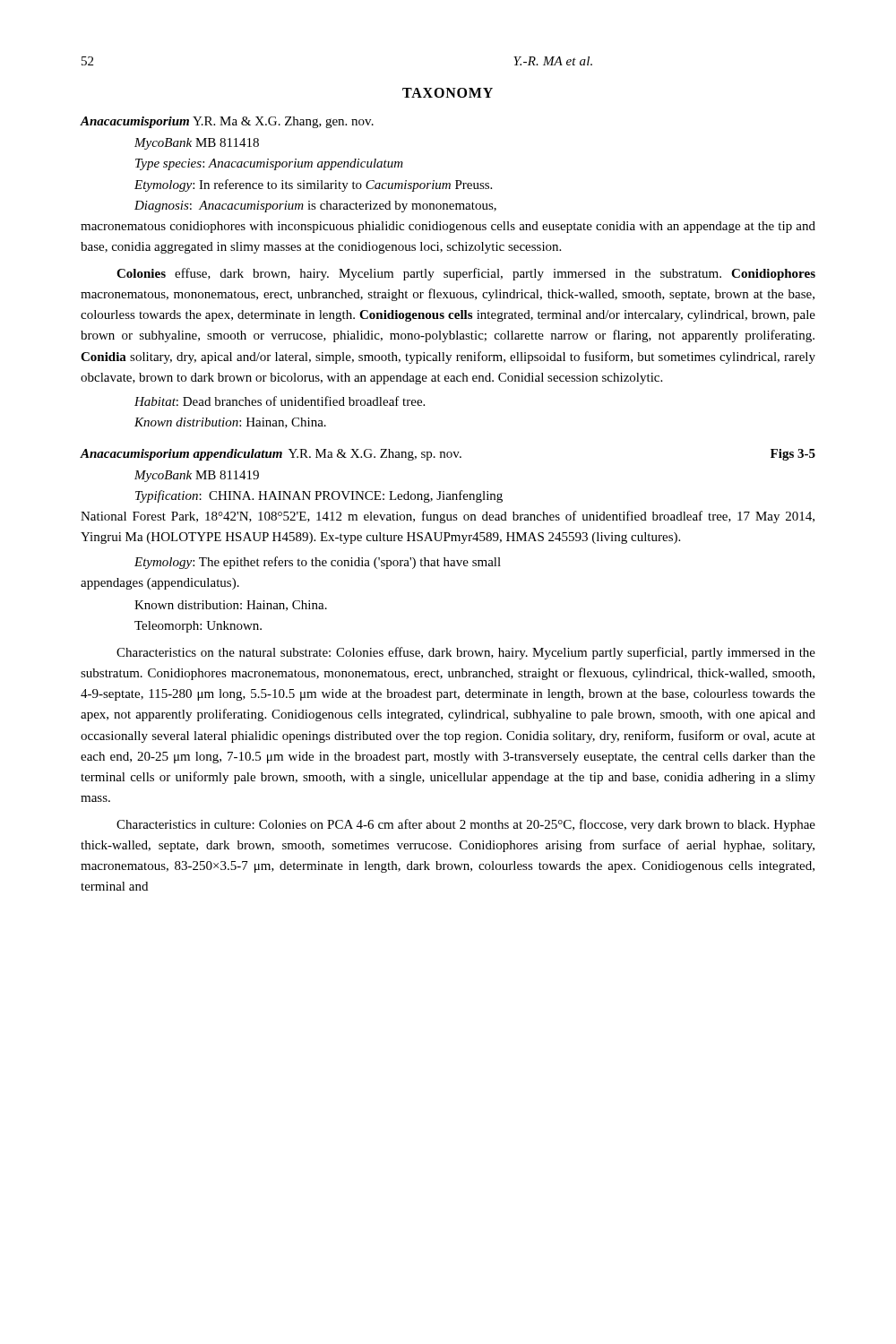Click on the passage starting "appendages (appendiculatus)."

coord(160,582)
